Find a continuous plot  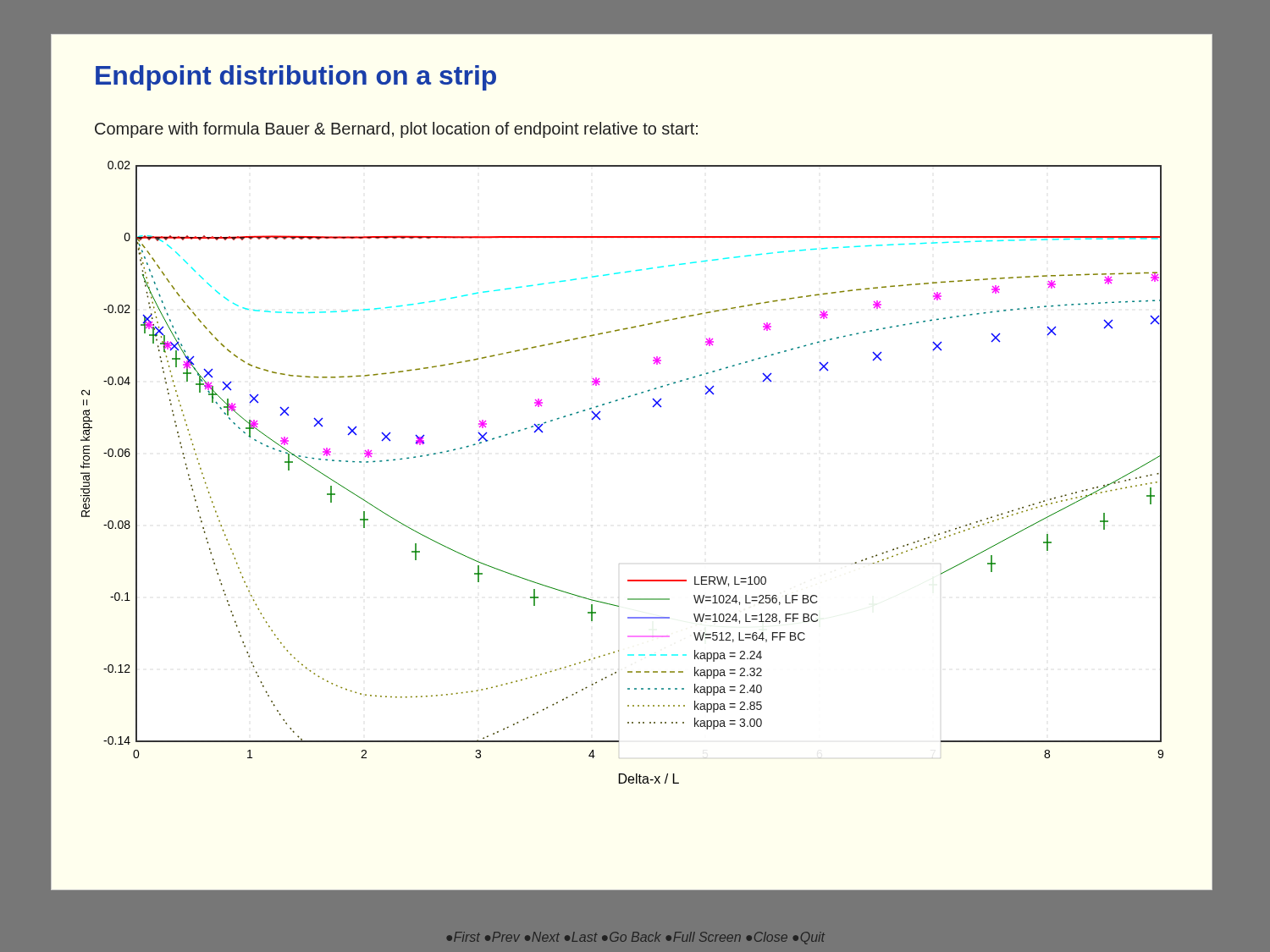click(x=627, y=479)
